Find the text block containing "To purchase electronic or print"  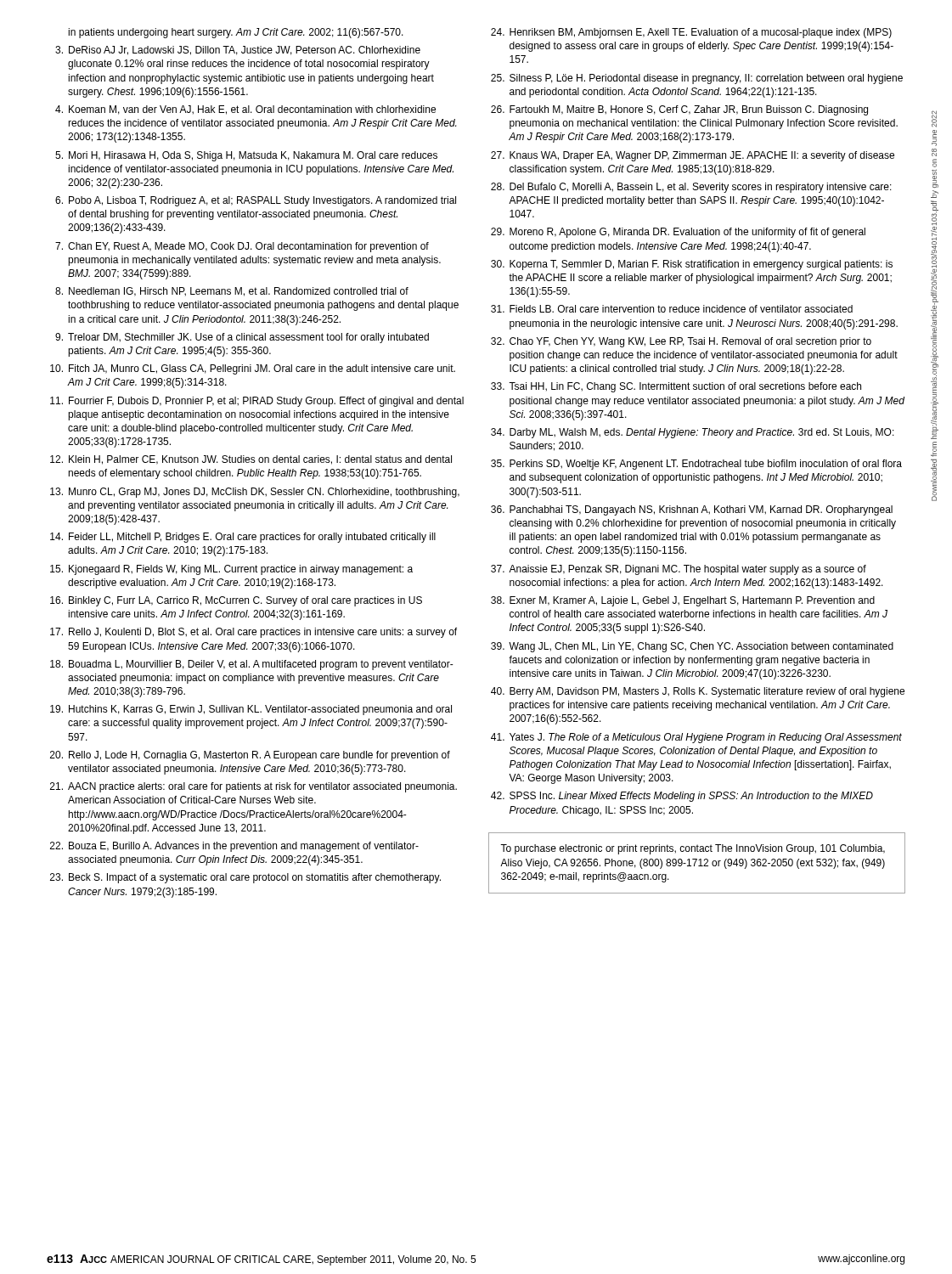tap(697, 863)
